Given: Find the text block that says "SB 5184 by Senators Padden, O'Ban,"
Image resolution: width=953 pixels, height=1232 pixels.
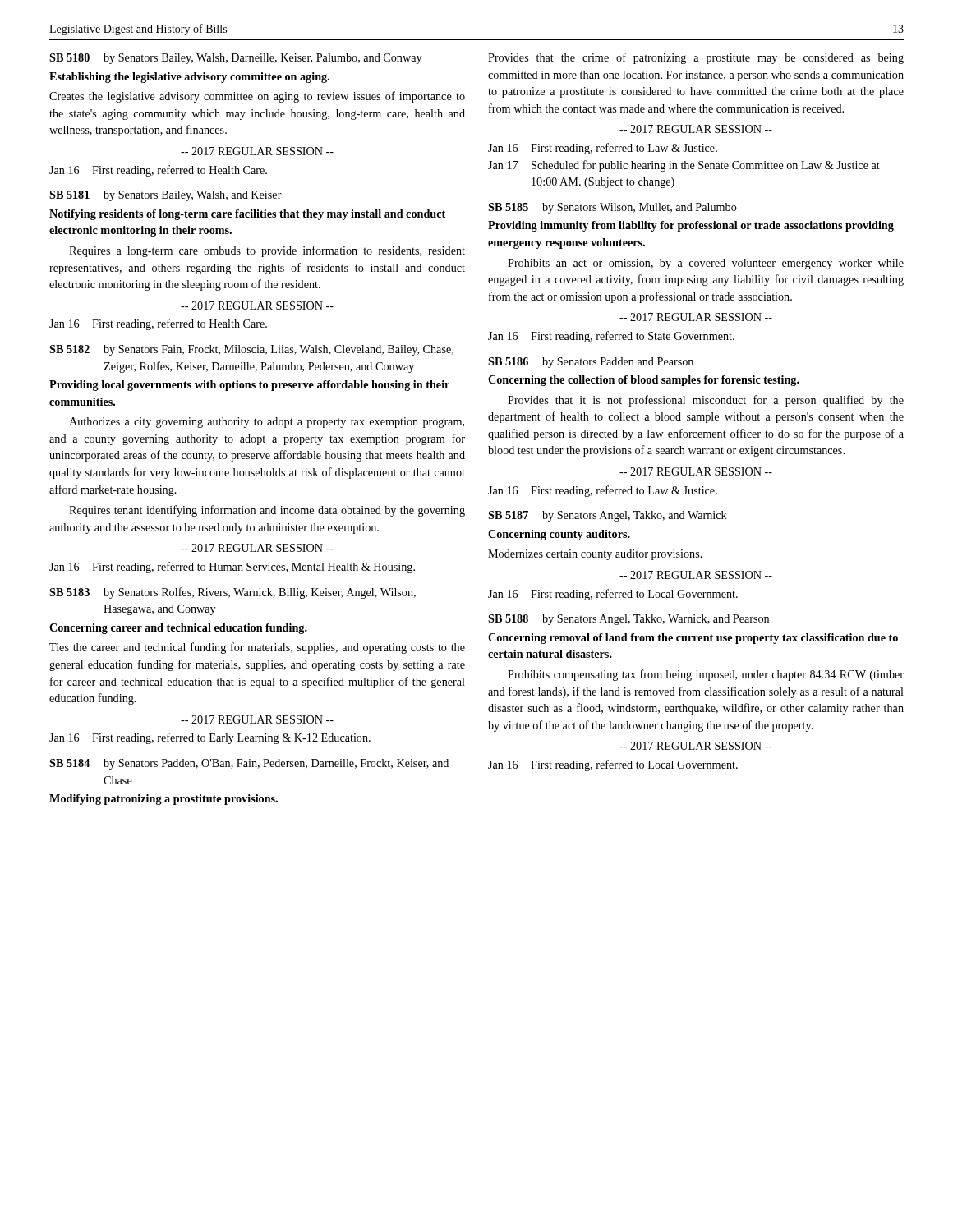Looking at the screenshot, I should tap(249, 764).
